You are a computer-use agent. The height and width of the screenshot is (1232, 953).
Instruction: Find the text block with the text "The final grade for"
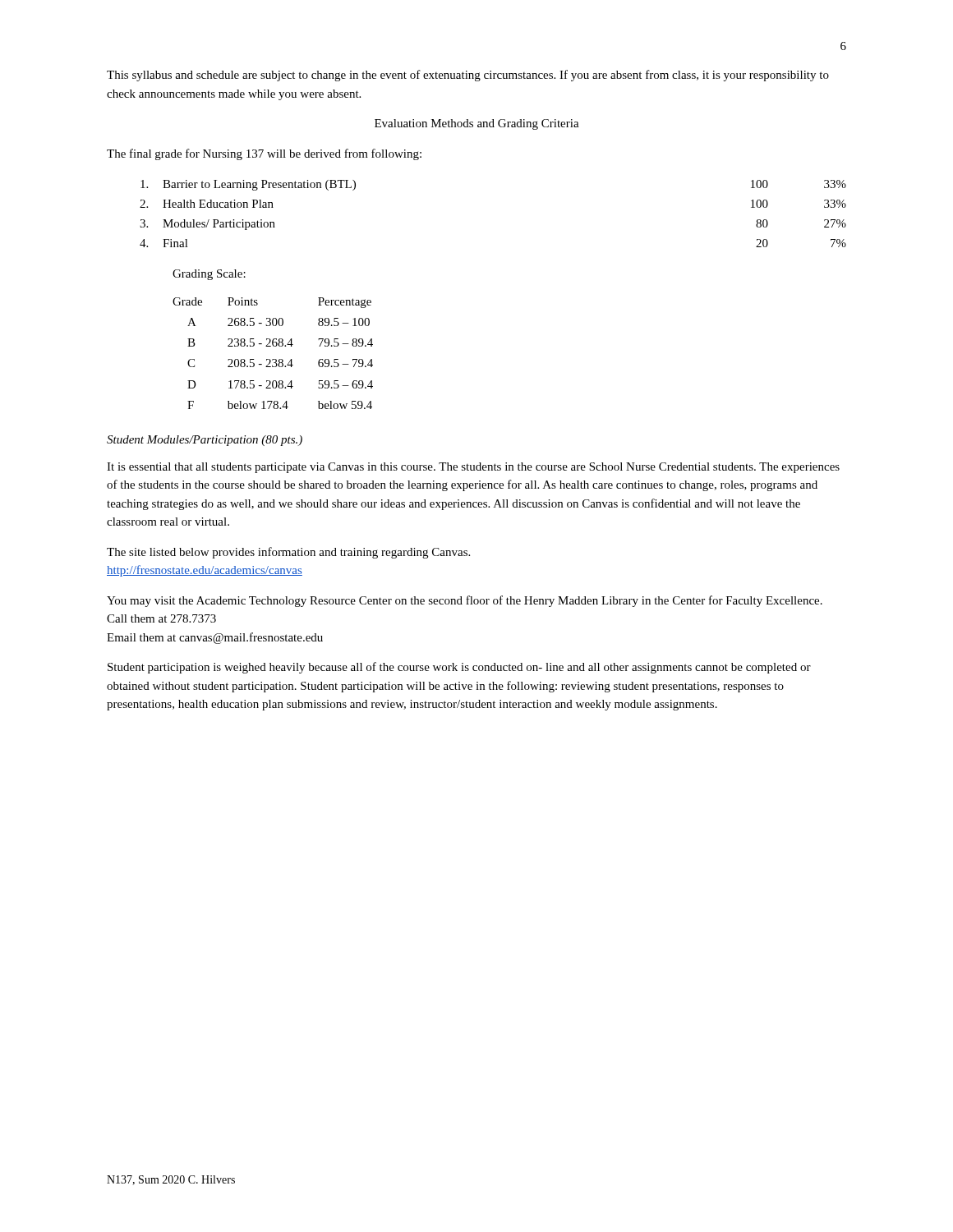(x=265, y=153)
